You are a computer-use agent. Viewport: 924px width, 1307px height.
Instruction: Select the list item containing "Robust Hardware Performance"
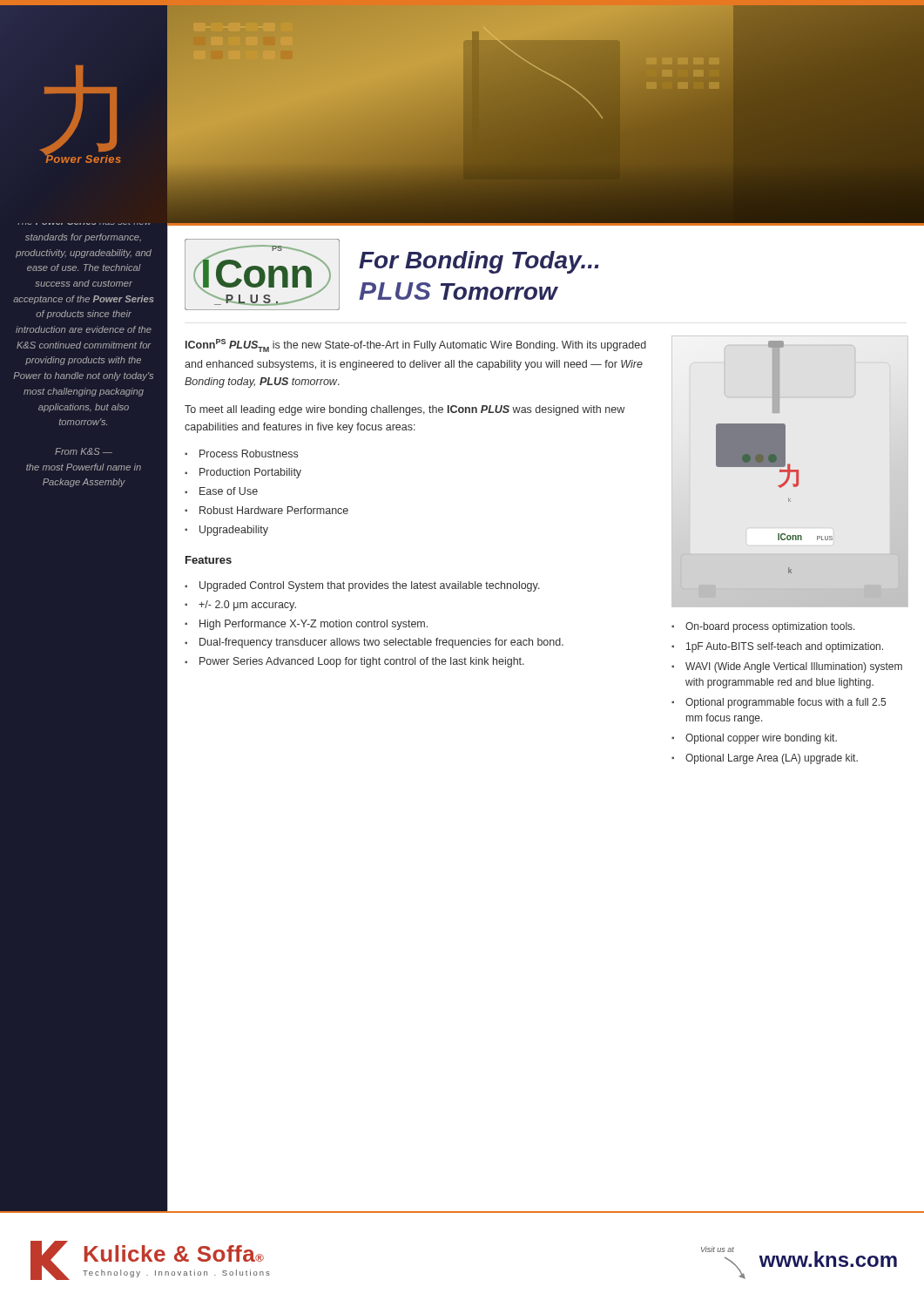(x=274, y=510)
